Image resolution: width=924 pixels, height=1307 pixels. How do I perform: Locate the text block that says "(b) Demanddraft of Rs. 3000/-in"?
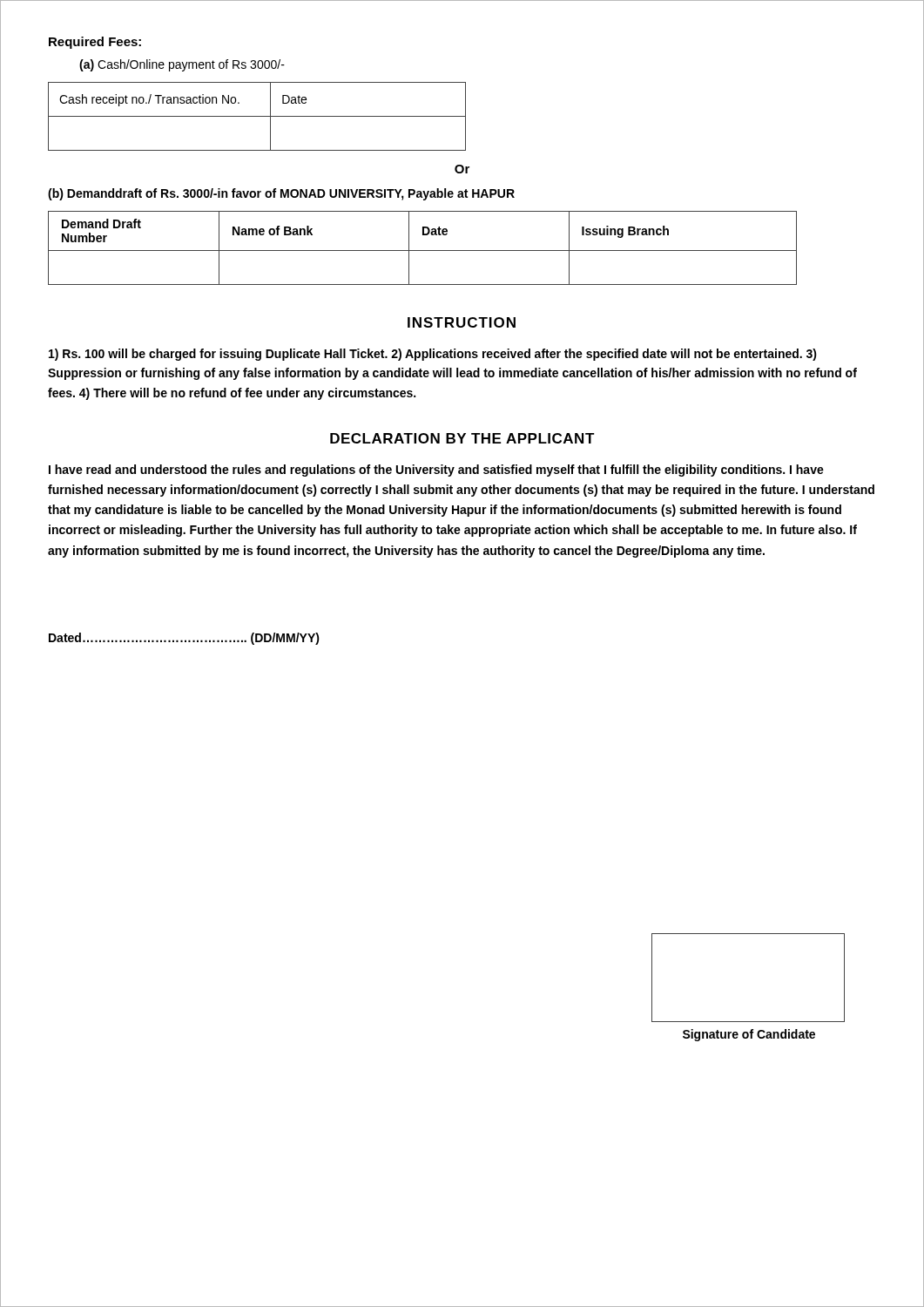point(281,193)
